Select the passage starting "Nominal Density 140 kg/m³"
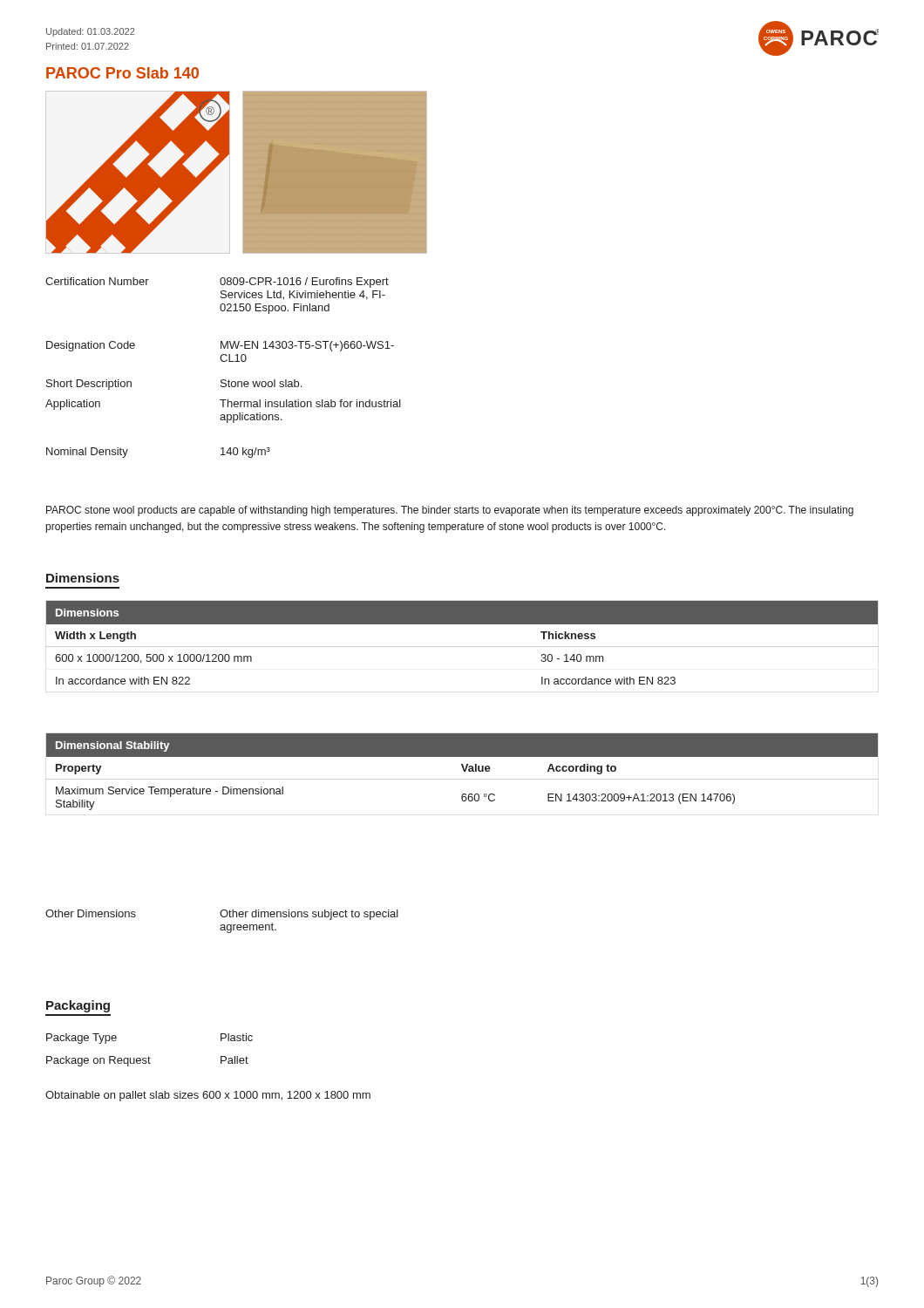The width and height of the screenshot is (924, 1308). pyautogui.click(x=82, y=452)
